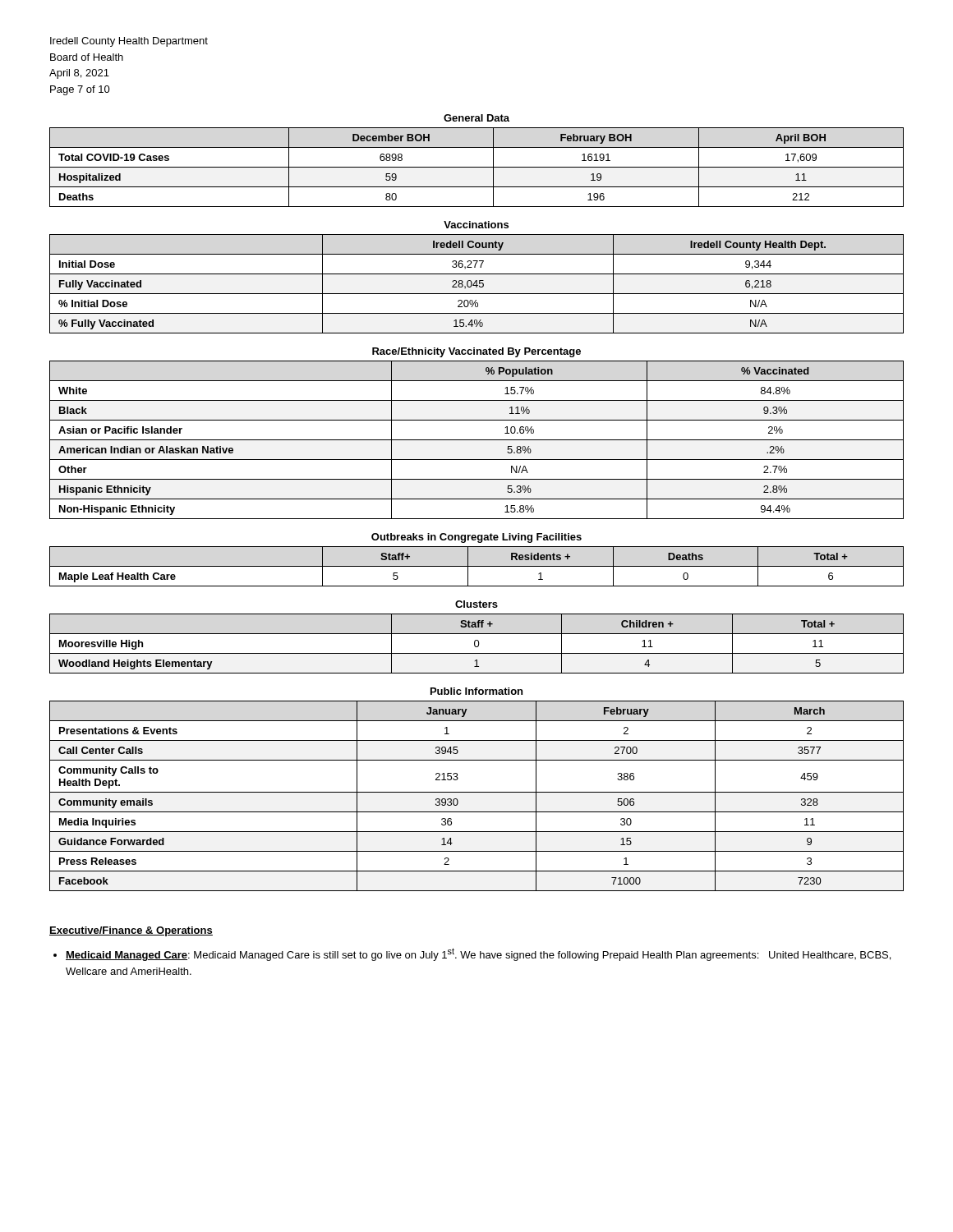
Task: Where is the passage that starts "Medicaid Managed Care:"?
Action: [x=479, y=962]
